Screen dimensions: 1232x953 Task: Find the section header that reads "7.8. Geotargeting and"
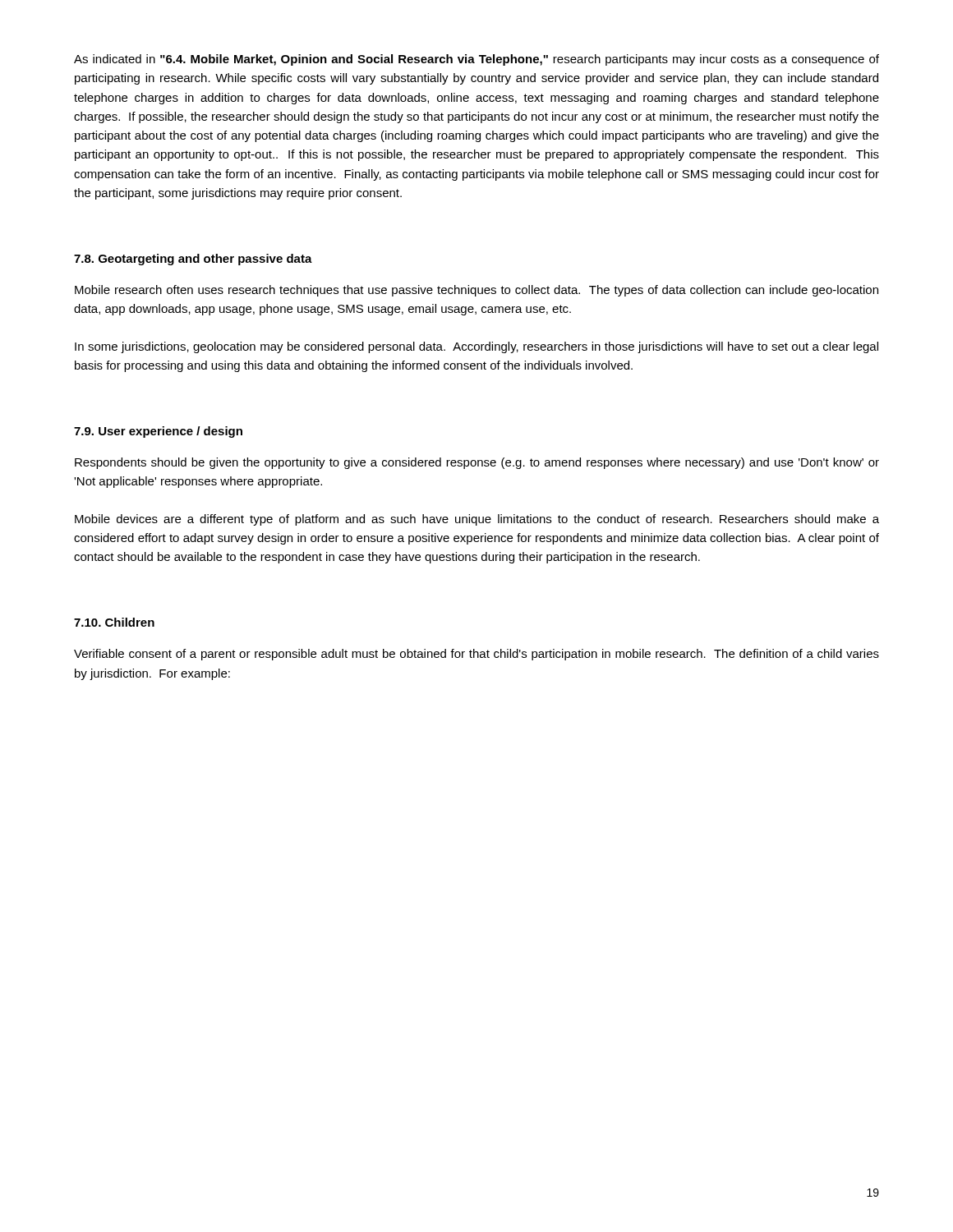click(193, 258)
